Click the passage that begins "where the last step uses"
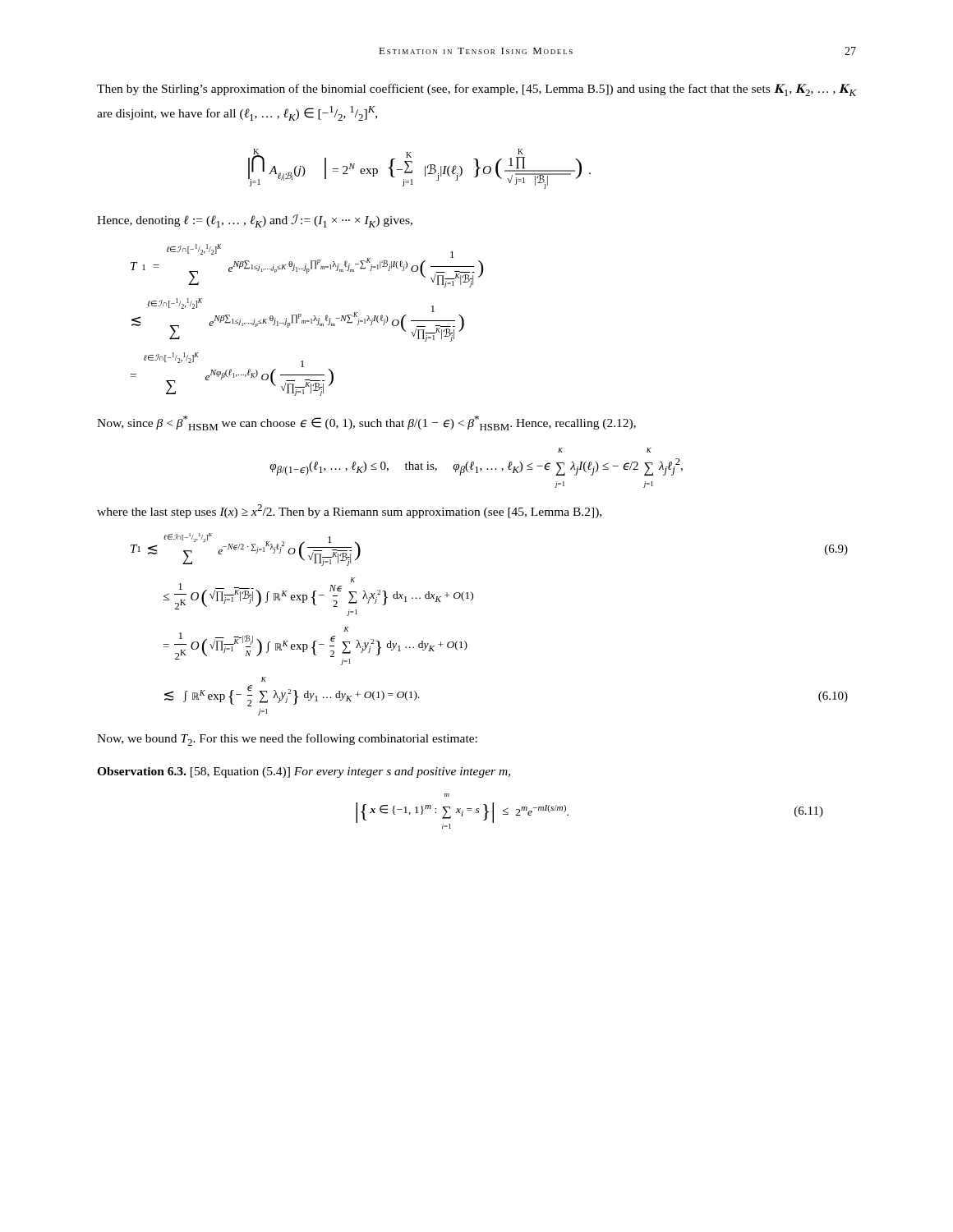 pos(350,510)
